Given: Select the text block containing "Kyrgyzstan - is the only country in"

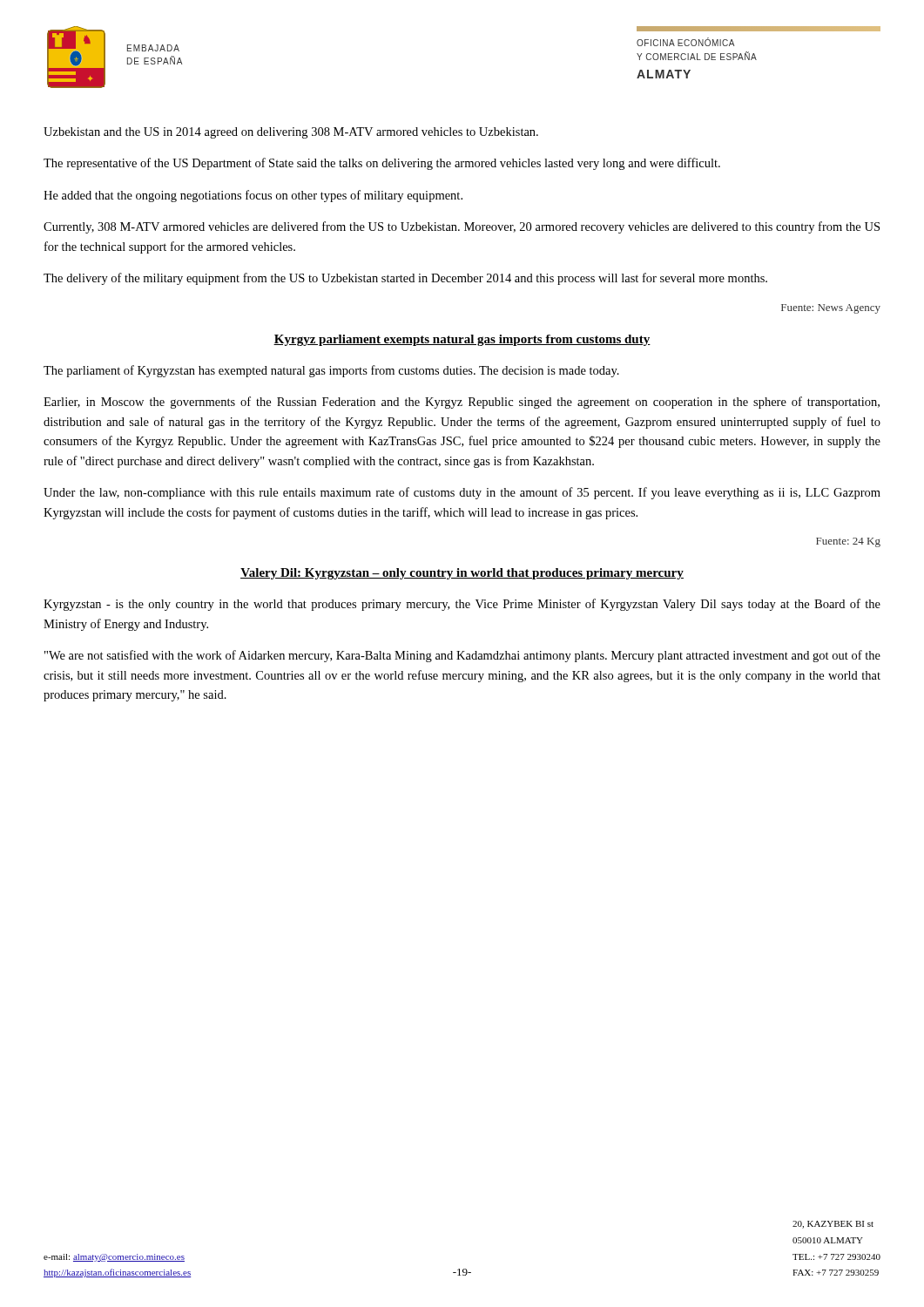Looking at the screenshot, I should (x=462, y=614).
